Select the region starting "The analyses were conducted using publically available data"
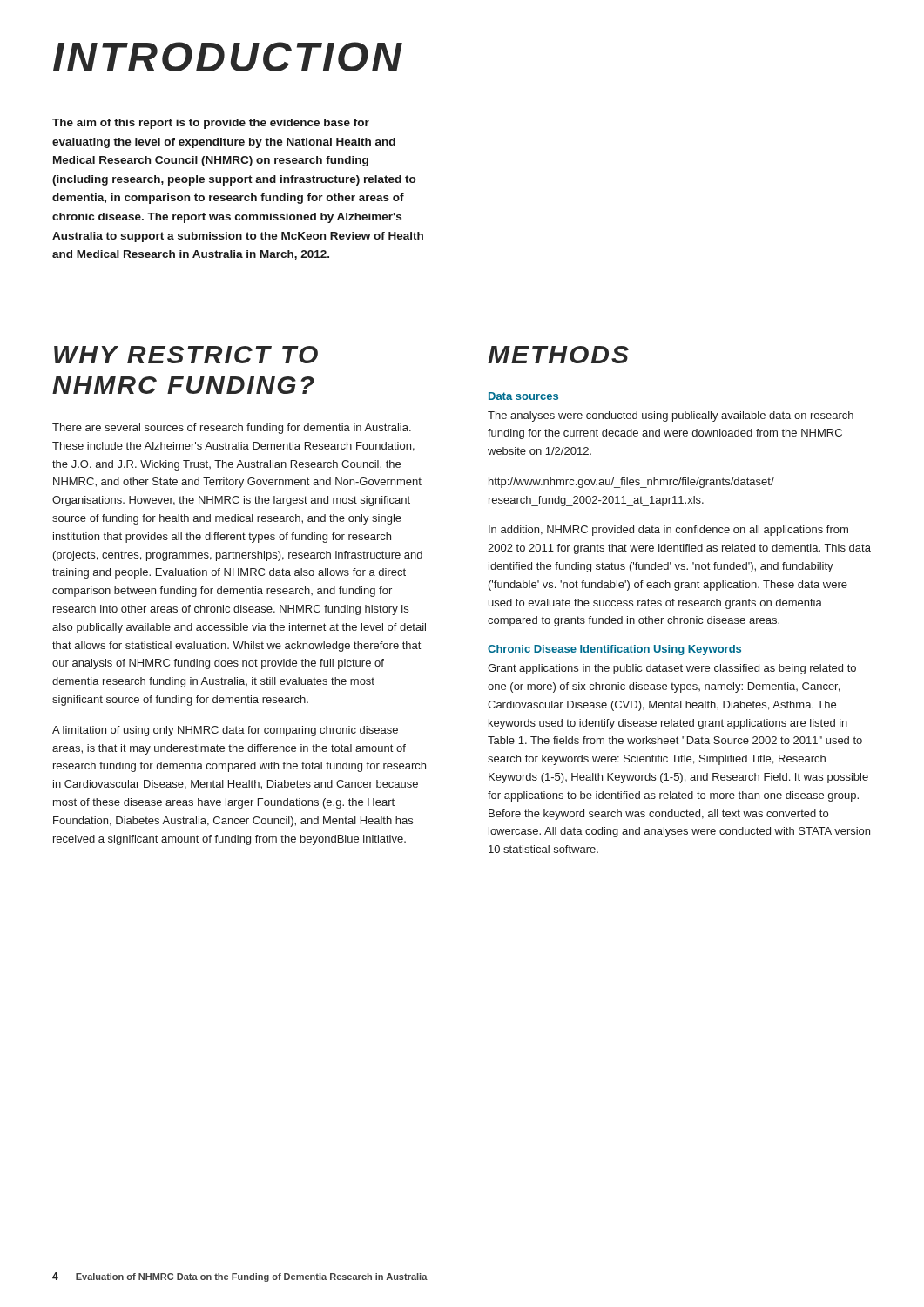The height and width of the screenshot is (1307, 924). click(680, 434)
